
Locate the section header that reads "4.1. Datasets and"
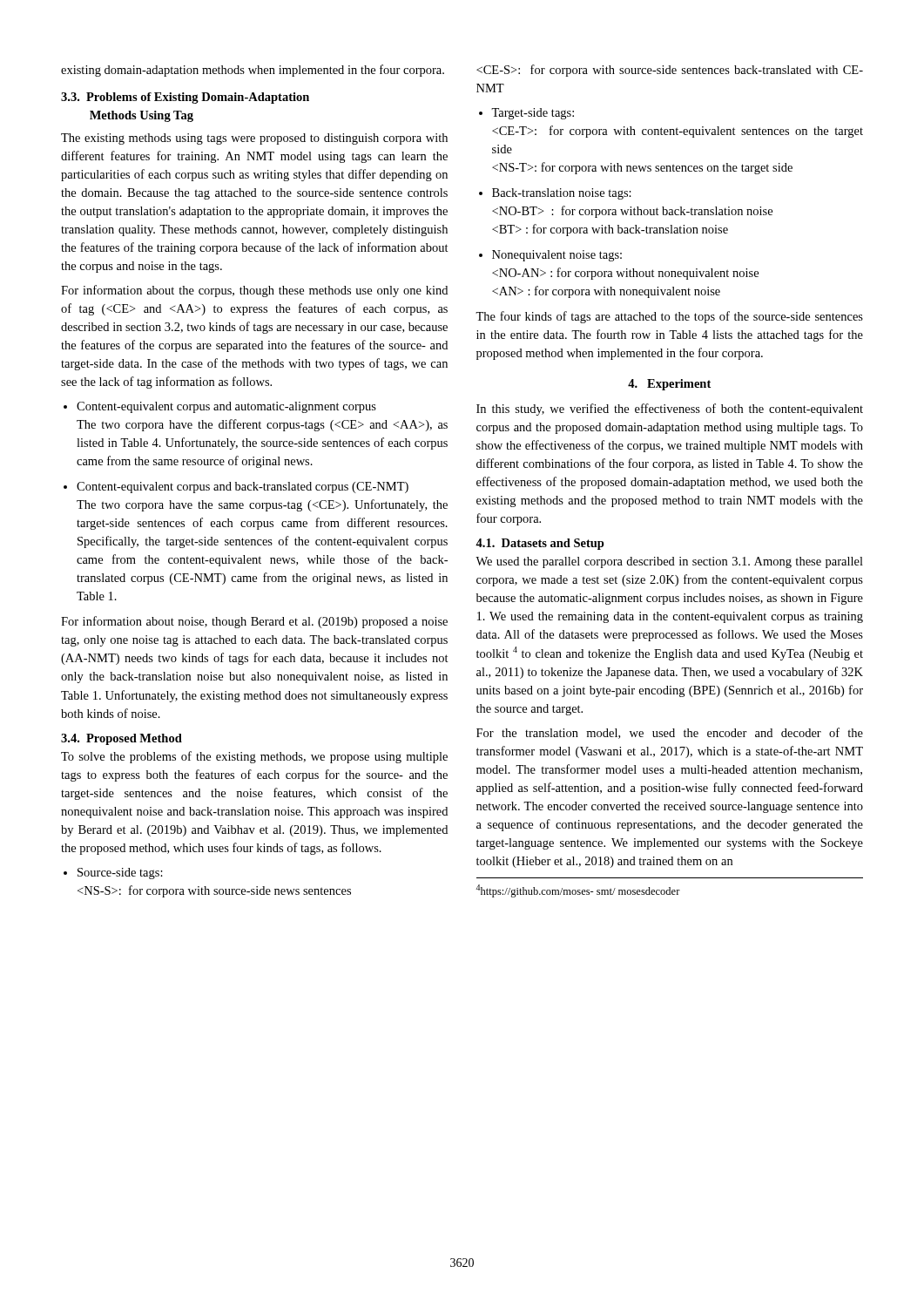pos(540,543)
